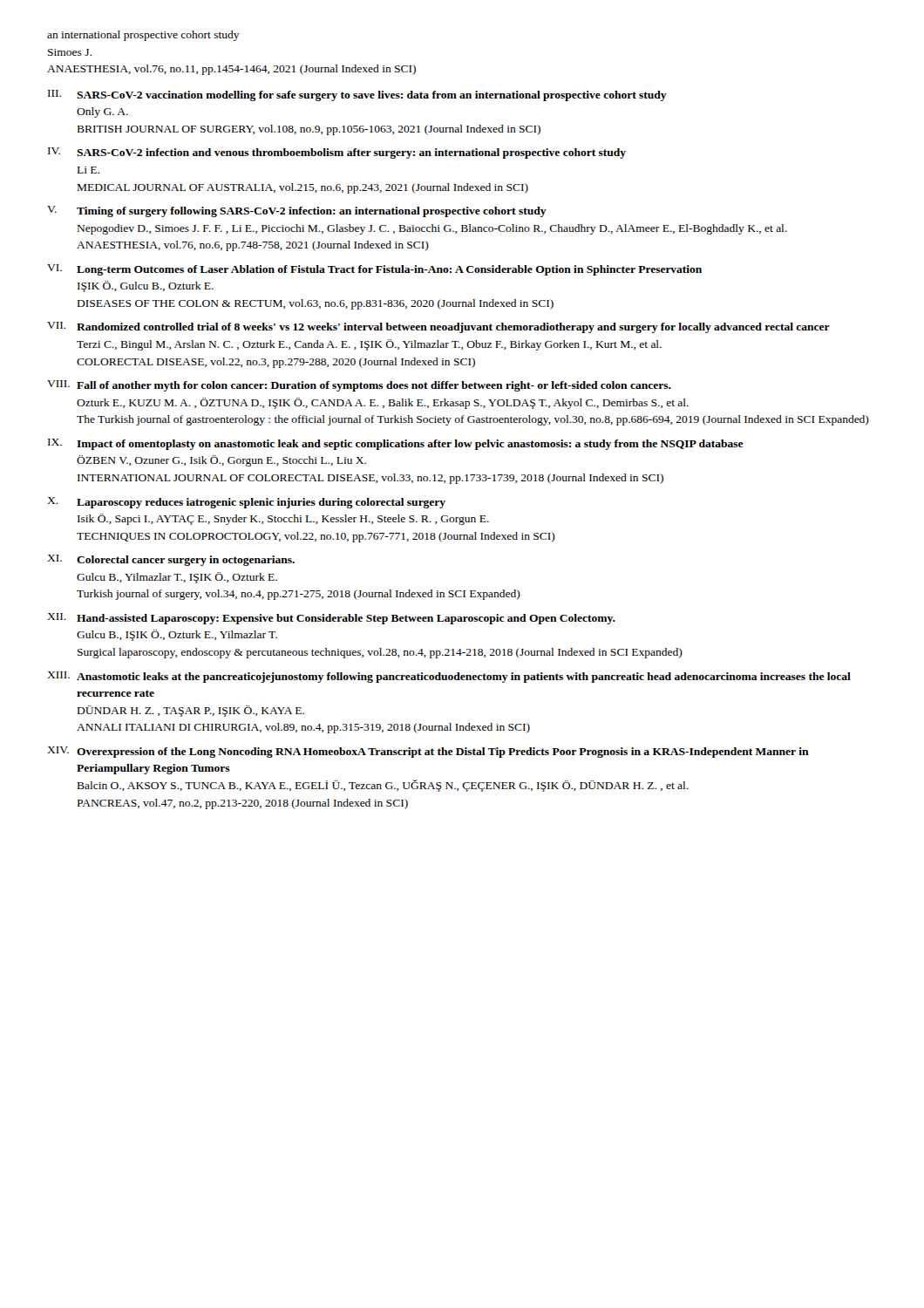Find the region starting "V. Timing of surgery following SARS-CoV-2 infection:"
The image size is (924, 1308).
coord(462,228)
